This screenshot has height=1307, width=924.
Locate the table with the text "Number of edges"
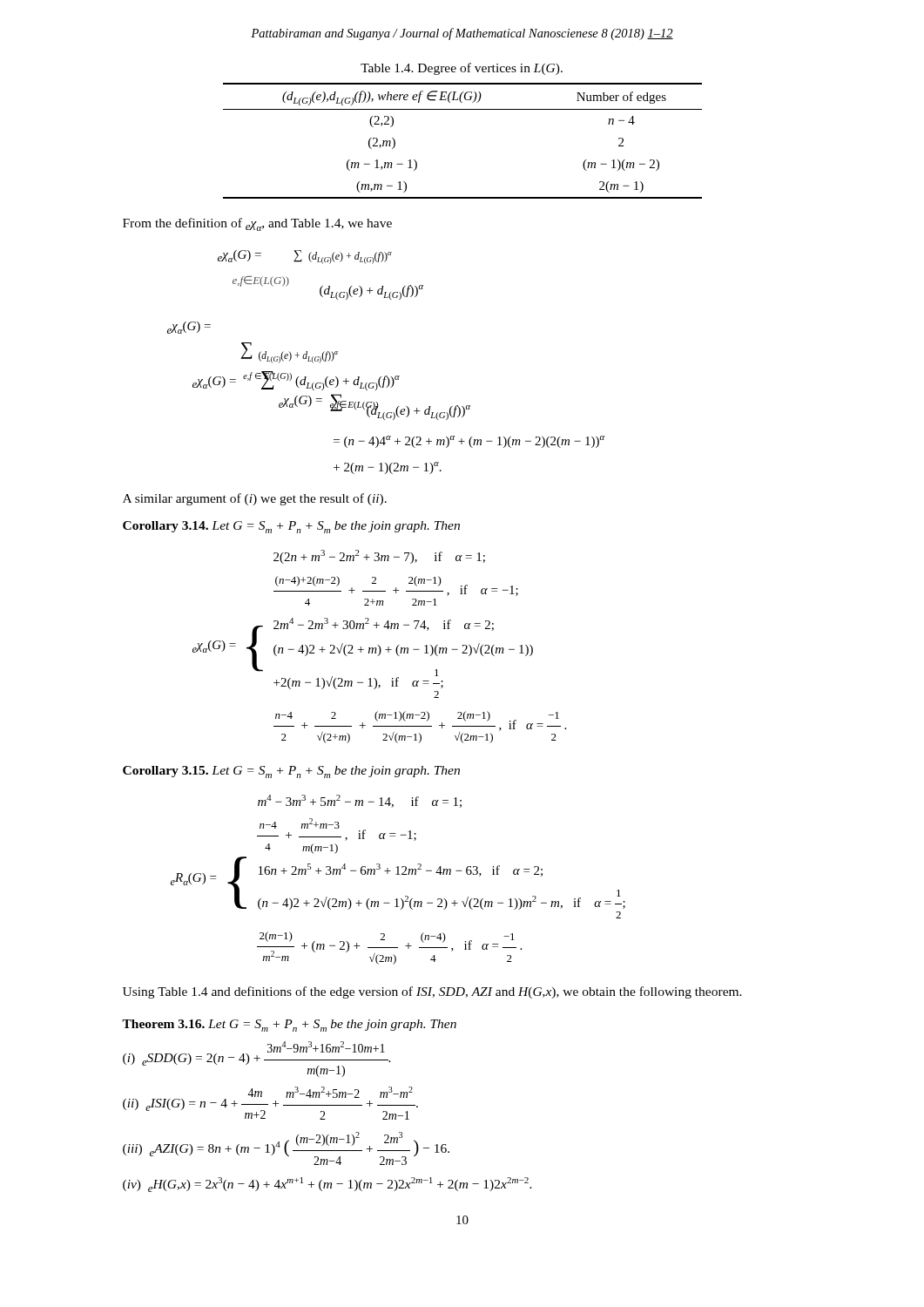pyautogui.click(x=462, y=141)
